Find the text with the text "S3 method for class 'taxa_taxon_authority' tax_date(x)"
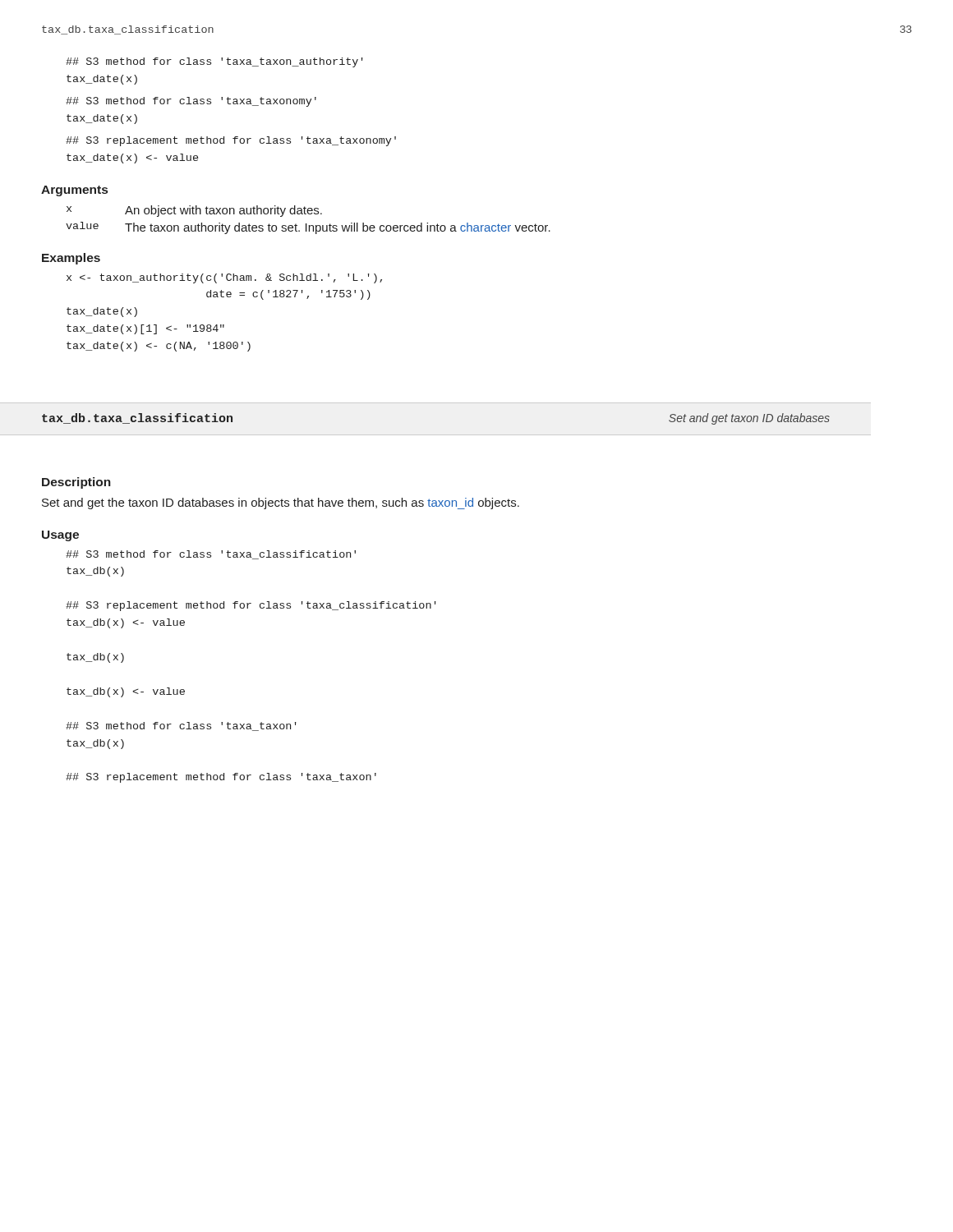The width and height of the screenshot is (953, 1232). coord(349,71)
